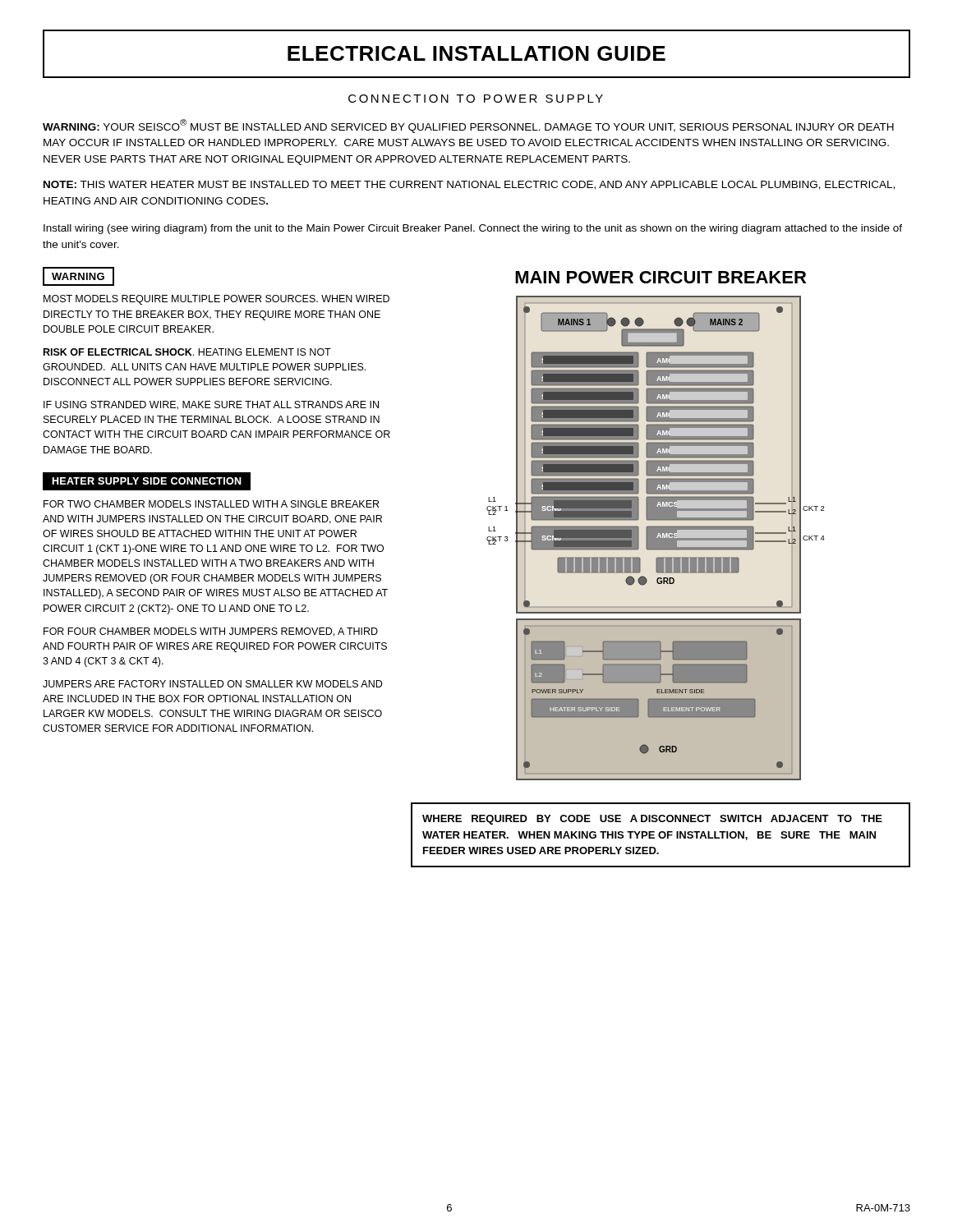
Task: Locate the block of text that opens with "Install wiring (see wiring diagram)"
Action: pos(472,236)
